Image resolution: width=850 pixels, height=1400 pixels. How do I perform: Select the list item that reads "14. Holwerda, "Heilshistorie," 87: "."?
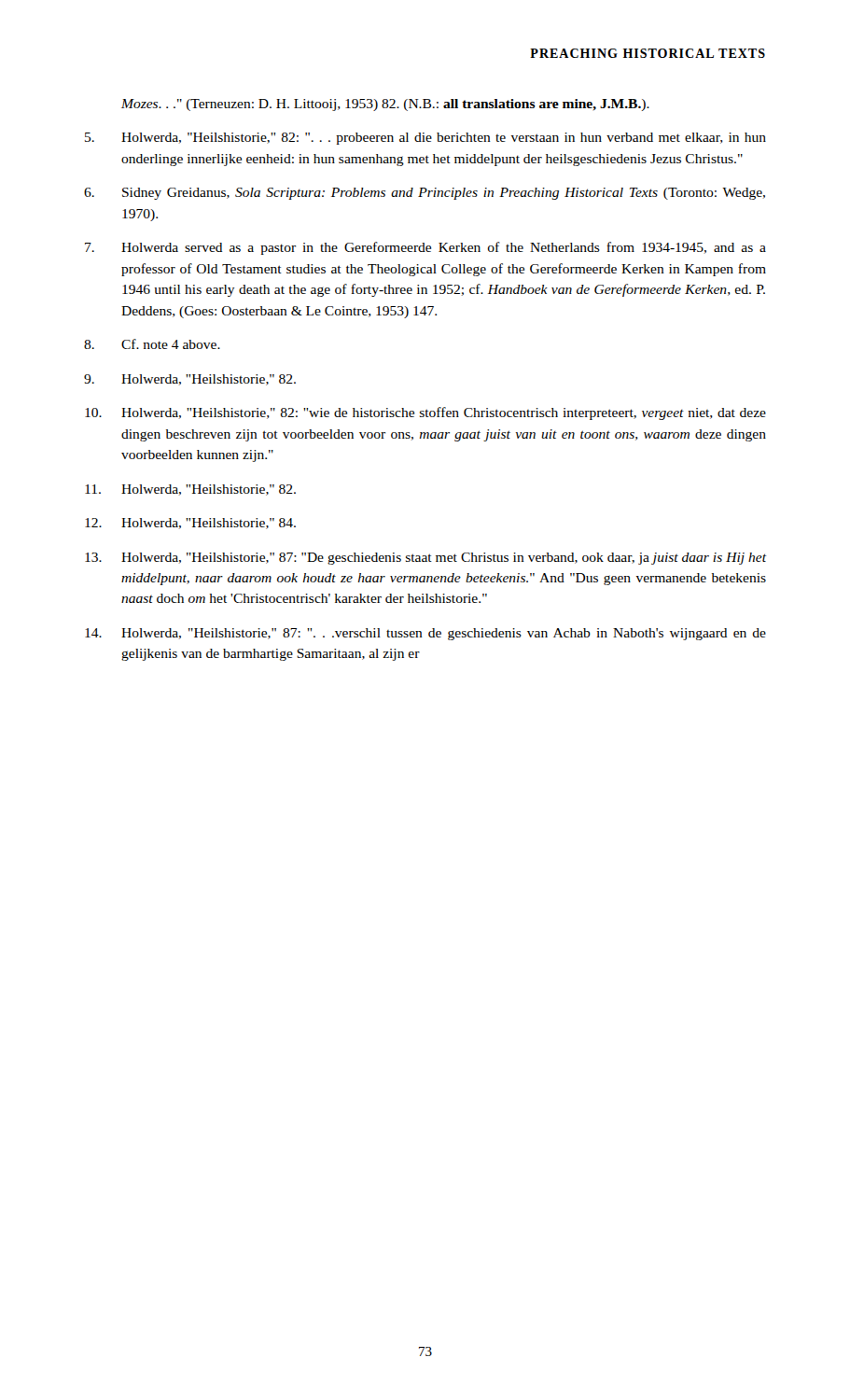tap(425, 643)
